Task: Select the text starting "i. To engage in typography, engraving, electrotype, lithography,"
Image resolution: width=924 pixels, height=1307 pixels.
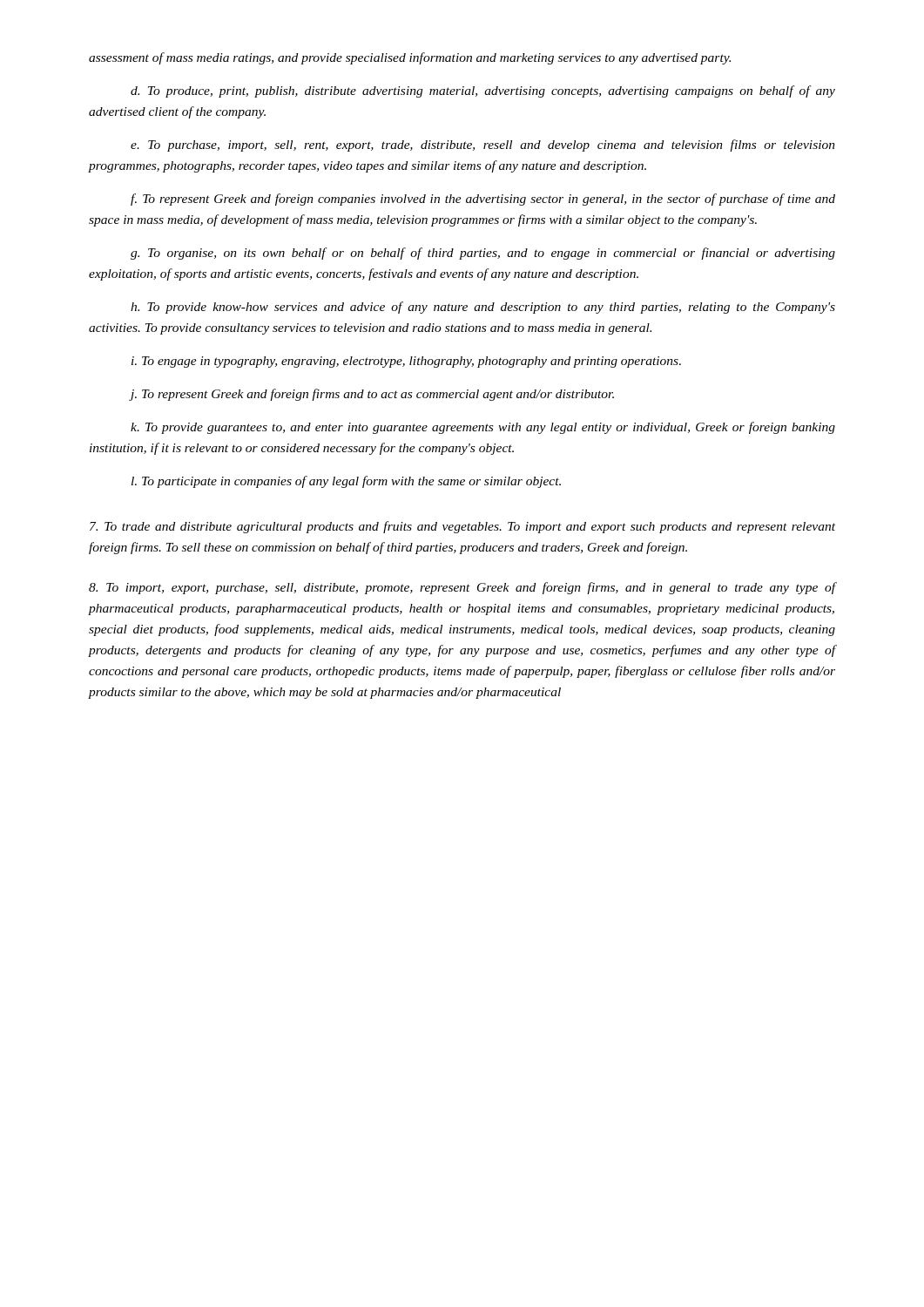Action: (x=406, y=360)
